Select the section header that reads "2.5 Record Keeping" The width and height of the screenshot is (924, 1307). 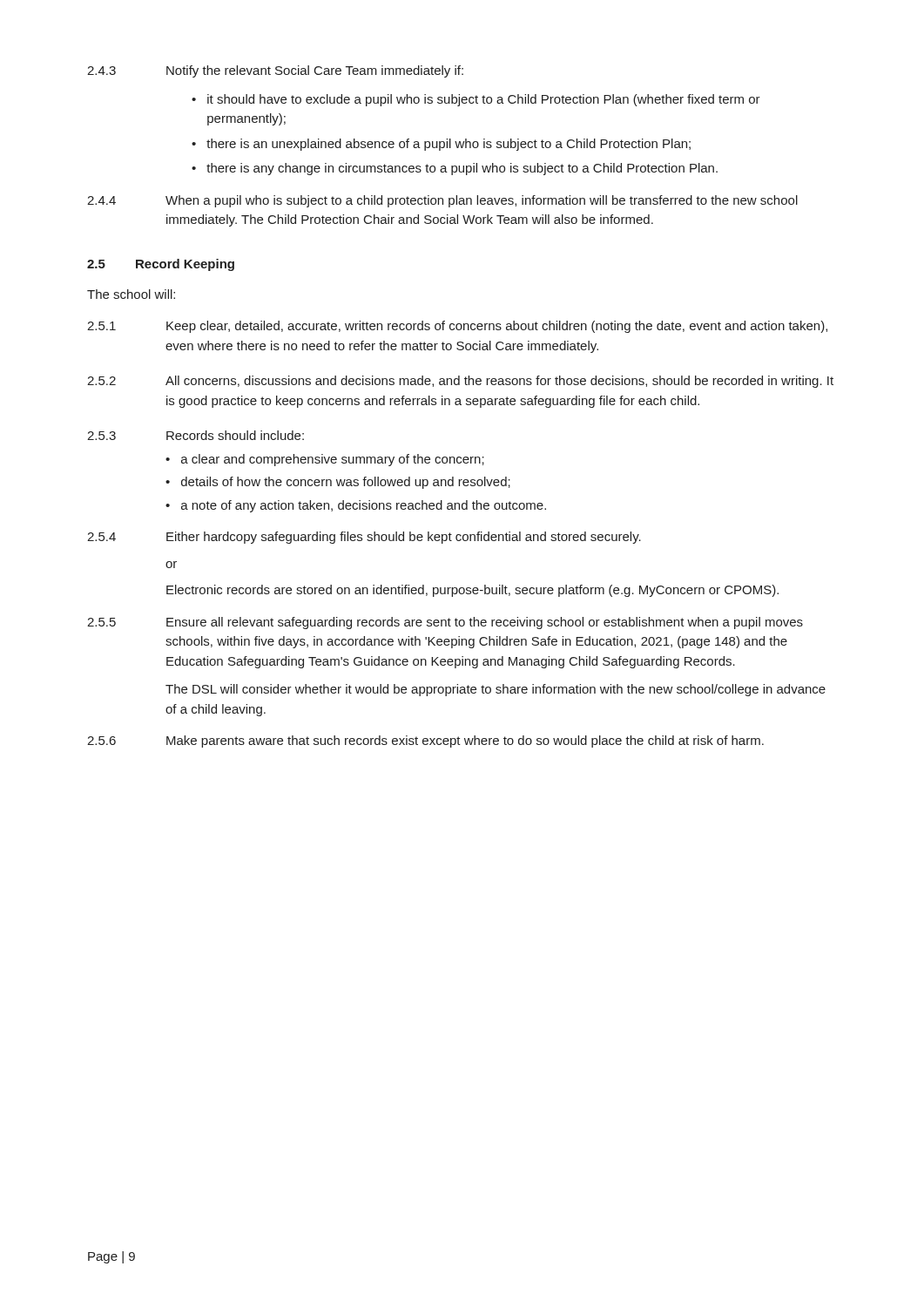click(161, 263)
